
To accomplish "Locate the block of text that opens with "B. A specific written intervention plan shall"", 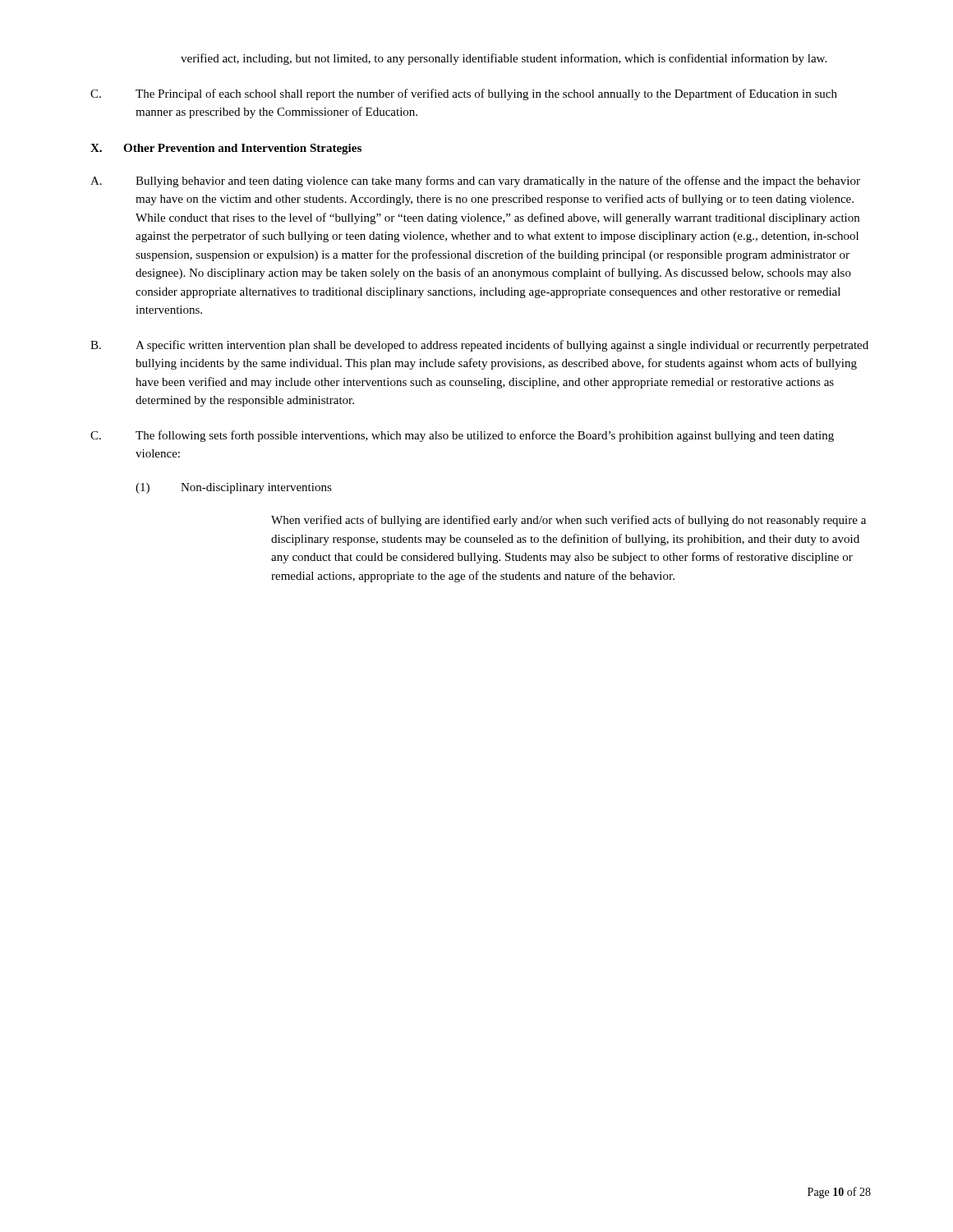I will (481, 372).
